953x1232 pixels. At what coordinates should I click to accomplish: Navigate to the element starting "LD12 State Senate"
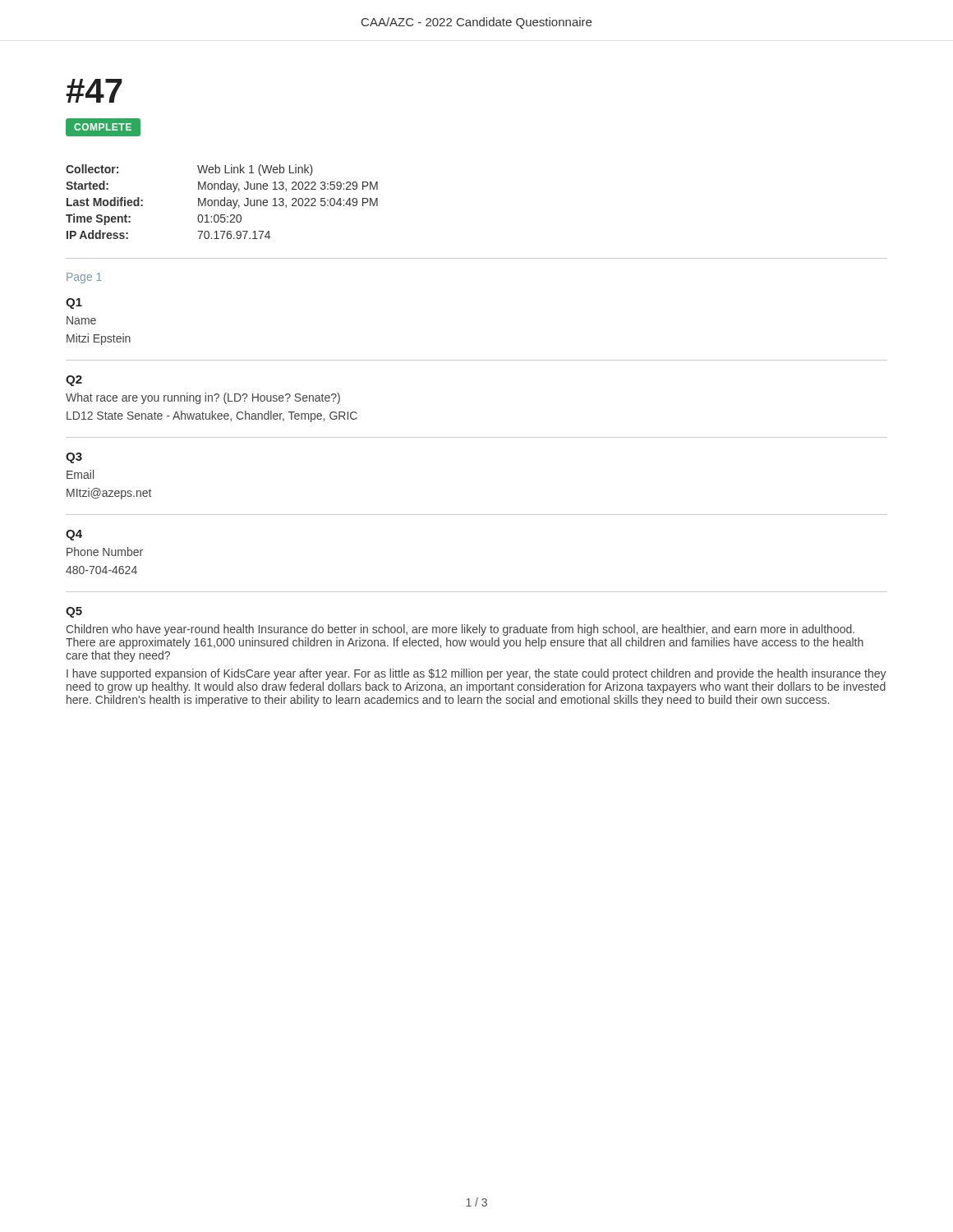212,416
